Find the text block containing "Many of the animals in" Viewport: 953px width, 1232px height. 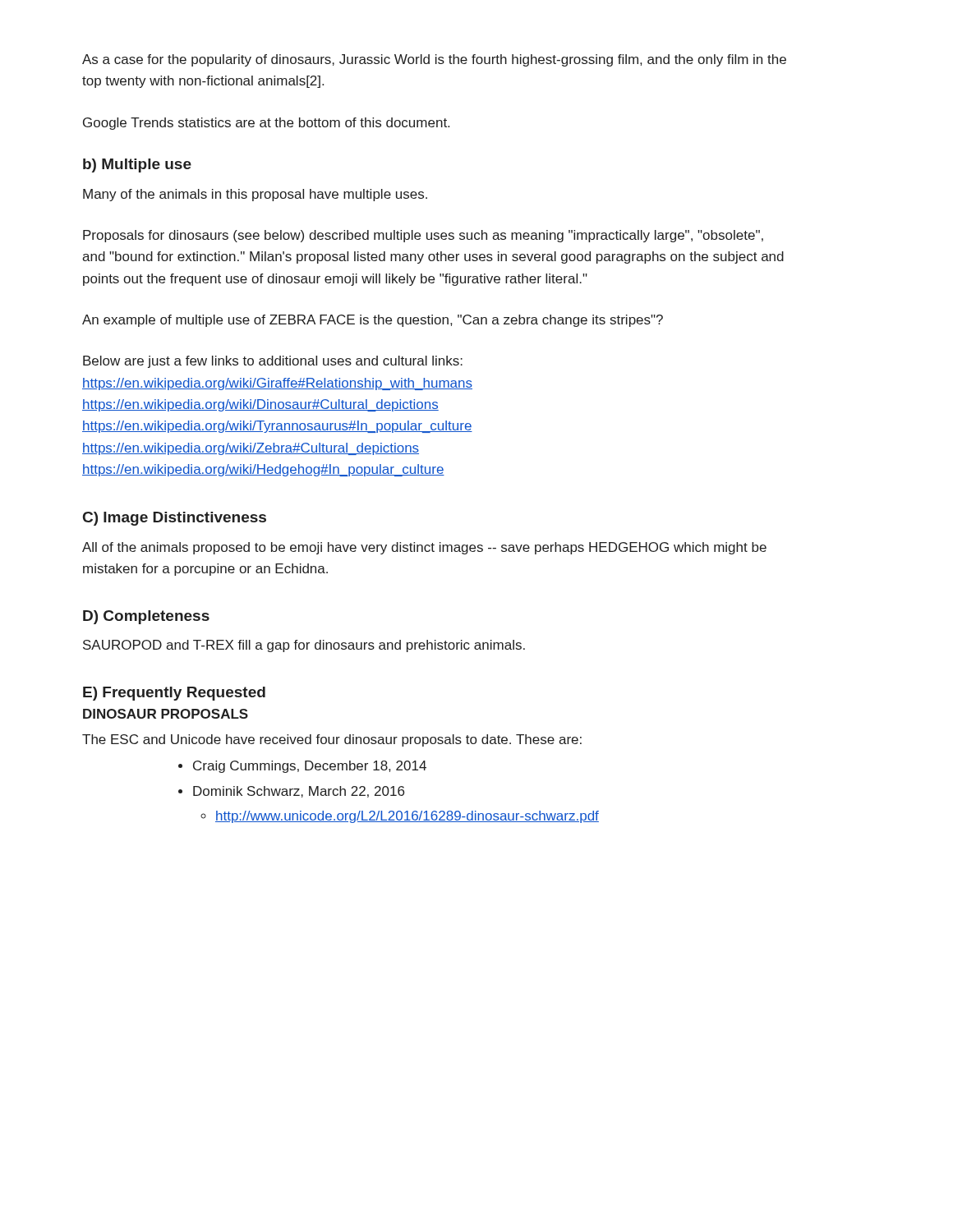(255, 194)
